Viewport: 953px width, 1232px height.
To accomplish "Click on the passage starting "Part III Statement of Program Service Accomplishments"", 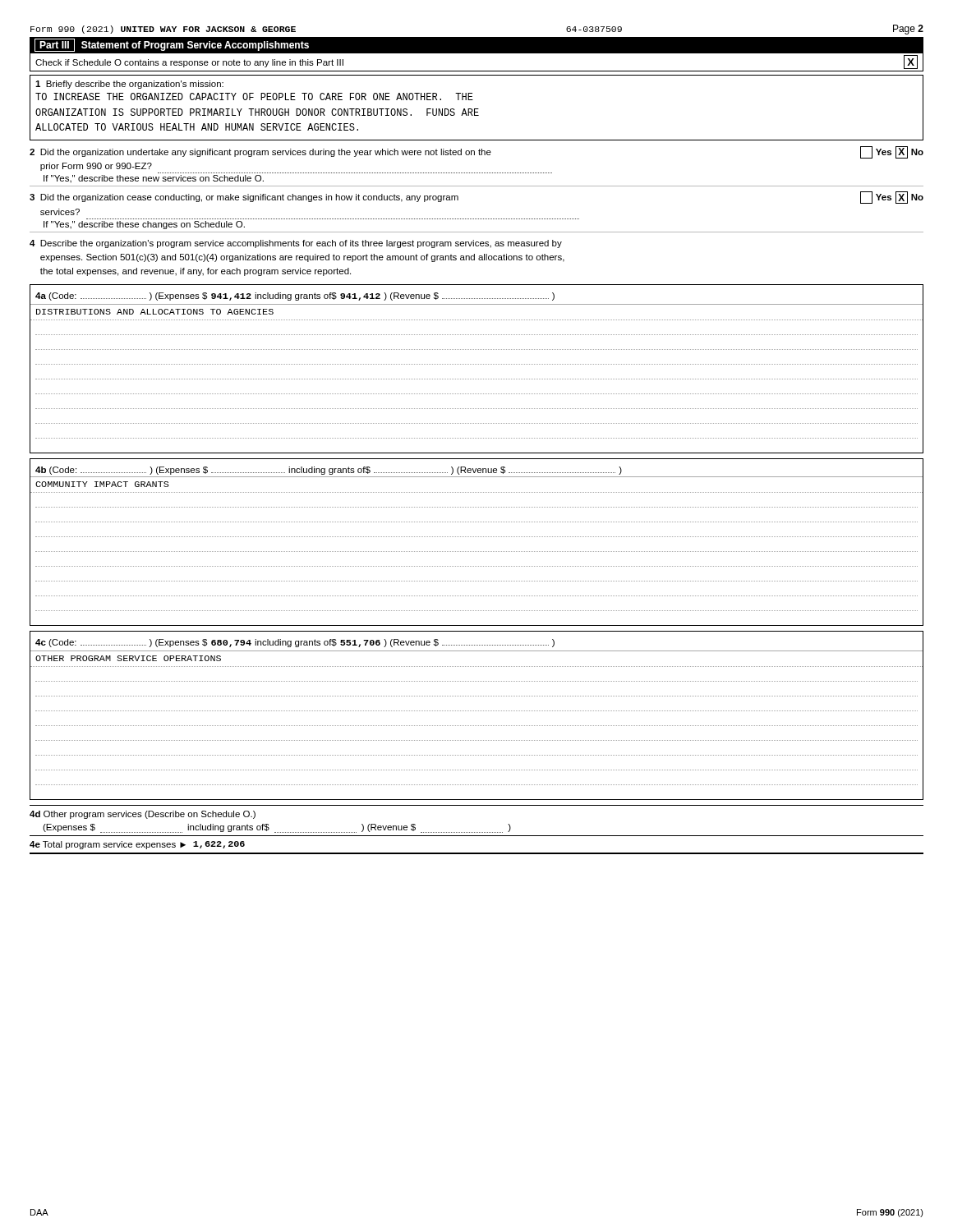I will (x=172, y=45).
